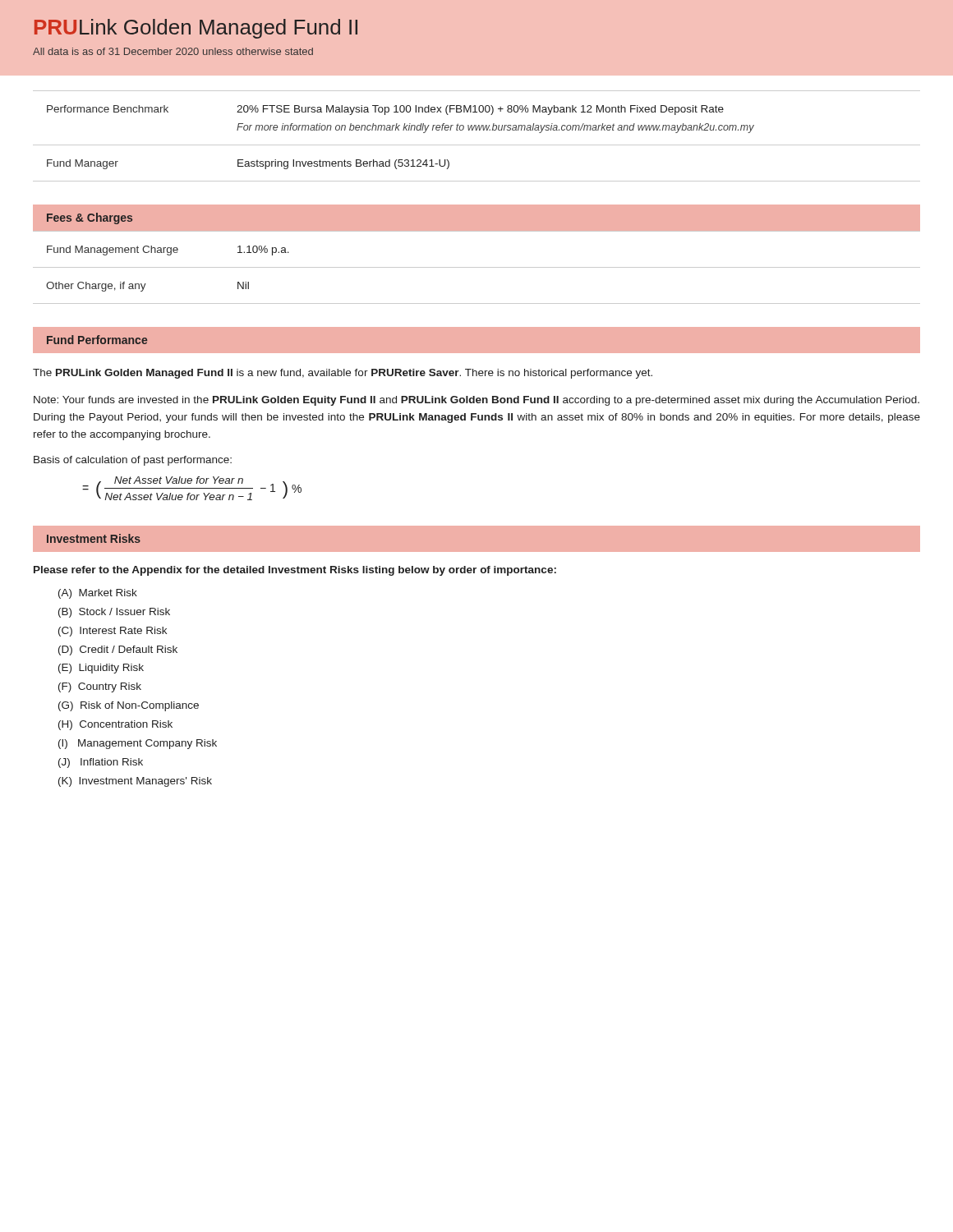
Task: Find "Investment Risks" on this page
Action: tap(93, 539)
